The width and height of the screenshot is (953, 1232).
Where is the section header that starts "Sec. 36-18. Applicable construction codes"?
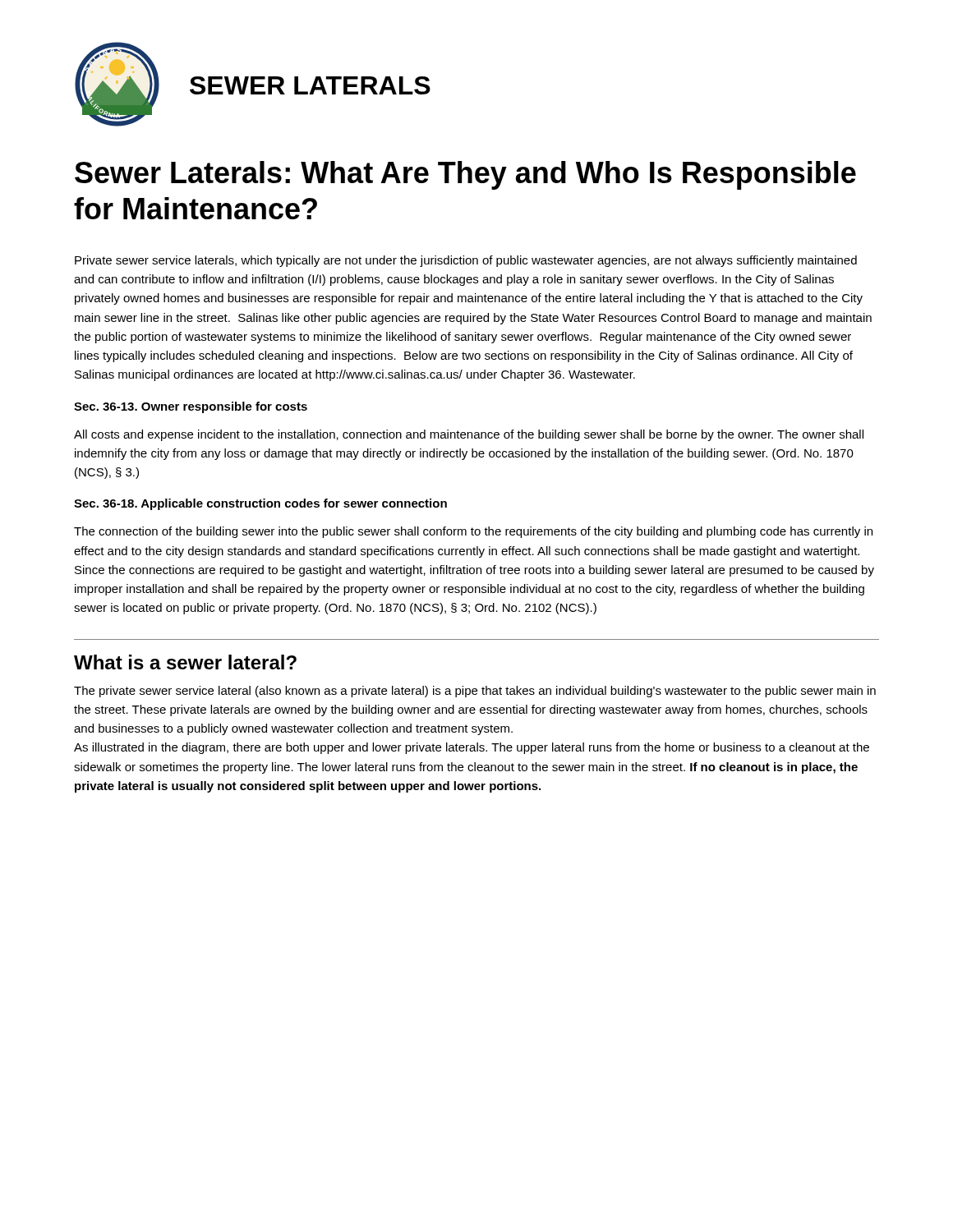pyautogui.click(x=261, y=503)
